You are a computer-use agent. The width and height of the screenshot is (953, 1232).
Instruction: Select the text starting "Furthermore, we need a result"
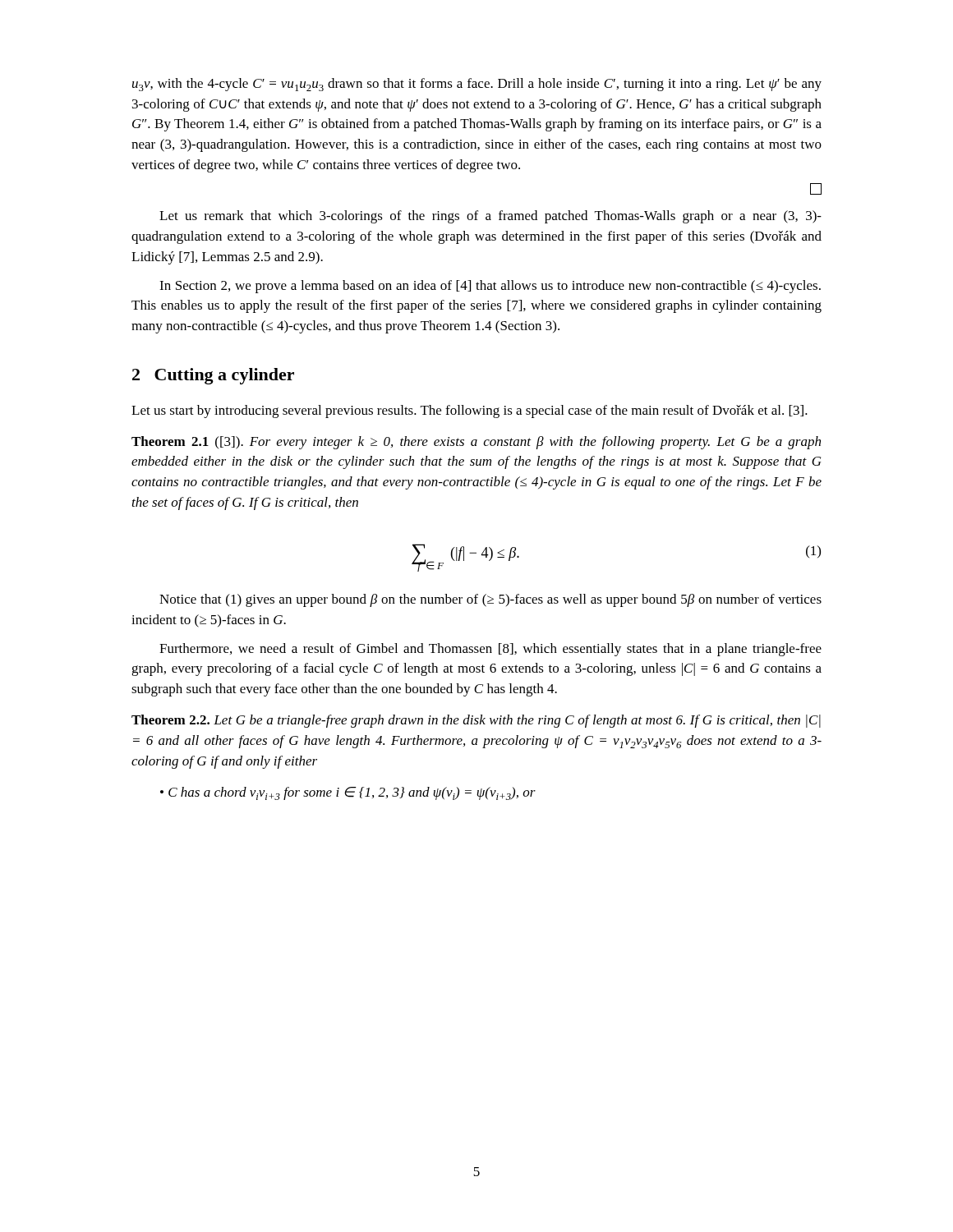point(476,669)
